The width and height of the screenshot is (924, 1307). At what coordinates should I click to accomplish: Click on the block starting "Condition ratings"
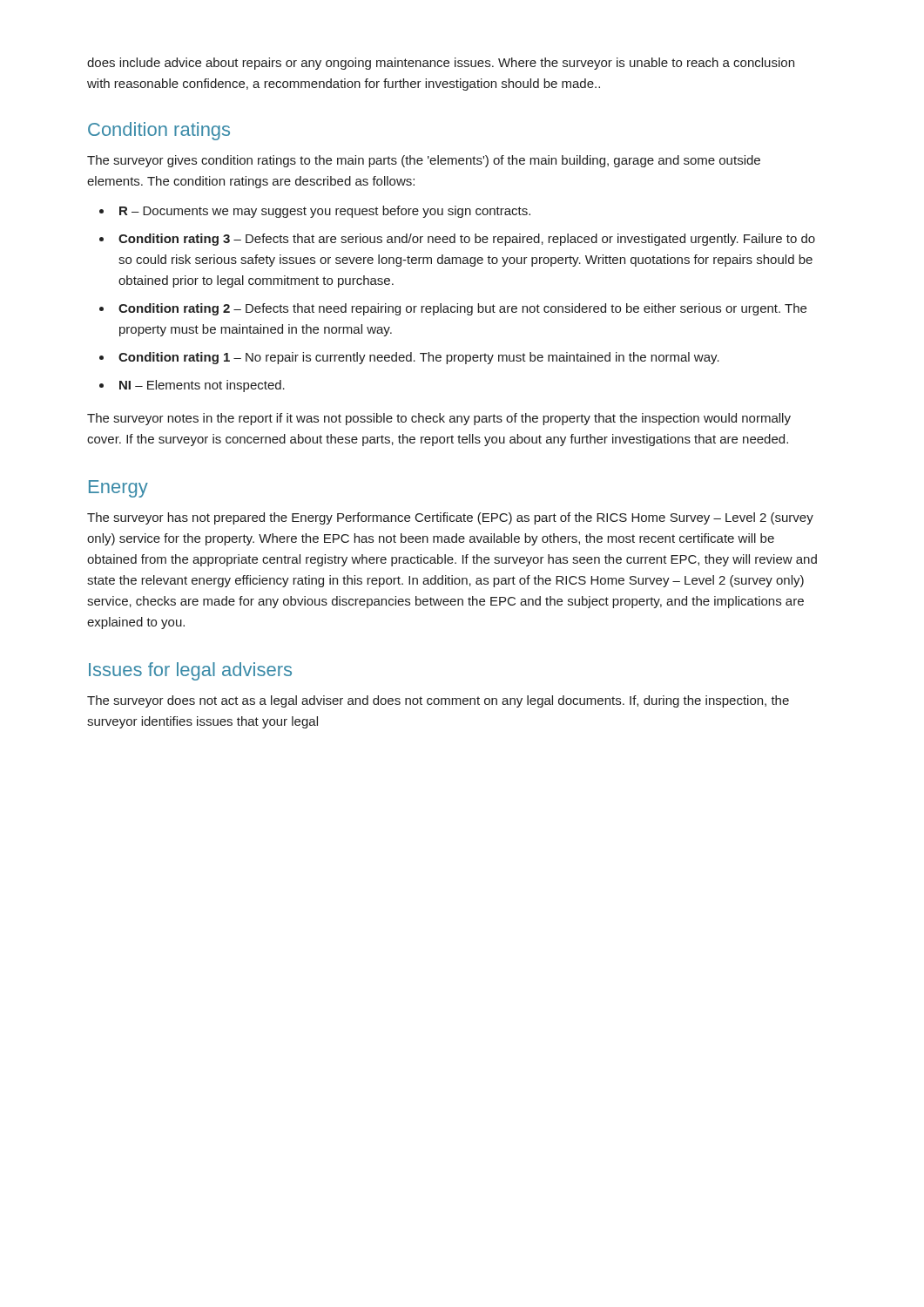coord(159,129)
